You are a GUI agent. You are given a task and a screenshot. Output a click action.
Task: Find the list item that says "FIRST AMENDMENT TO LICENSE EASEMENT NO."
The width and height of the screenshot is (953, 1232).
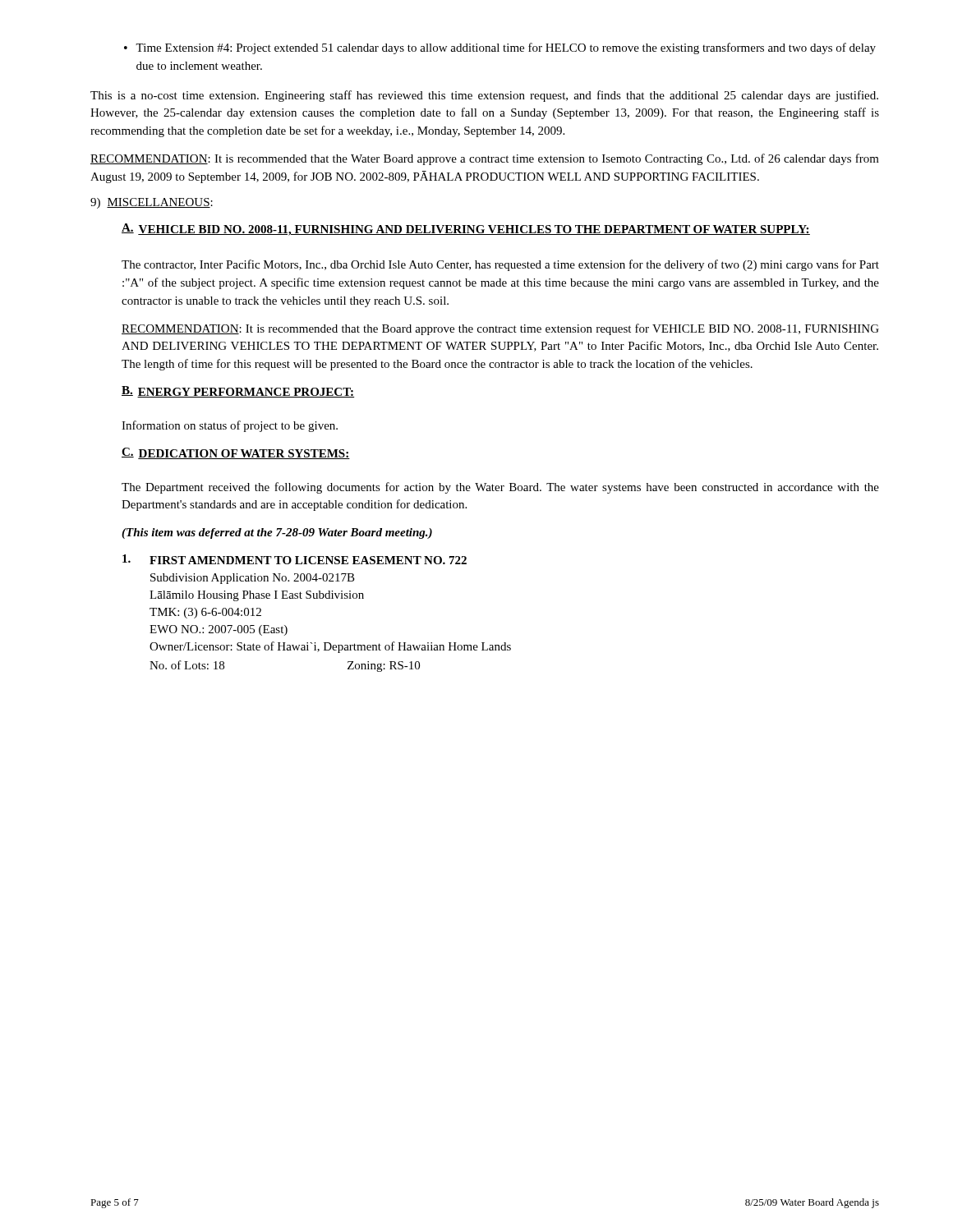pos(295,559)
